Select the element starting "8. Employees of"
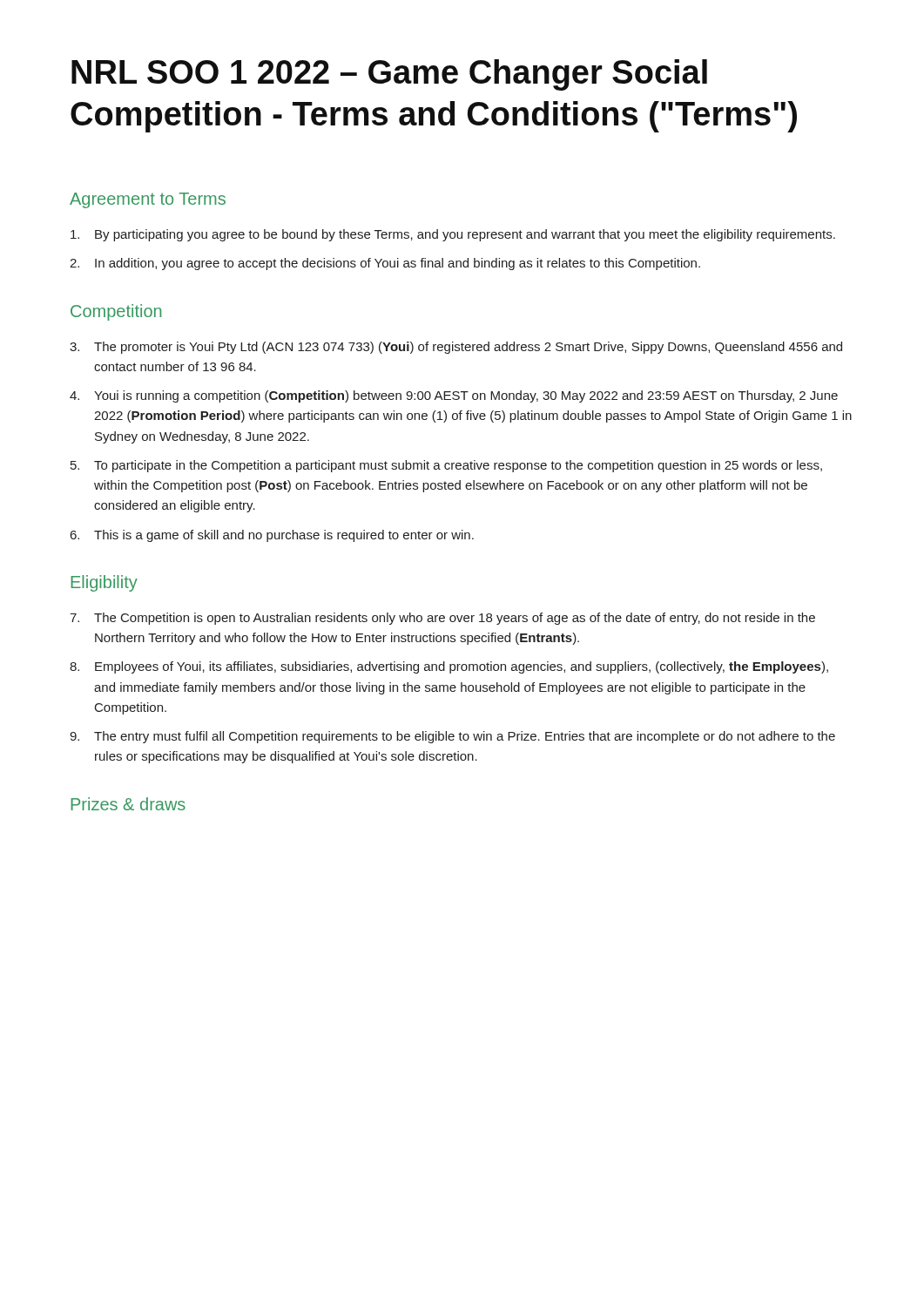Viewport: 924px width, 1307px height. point(462,687)
